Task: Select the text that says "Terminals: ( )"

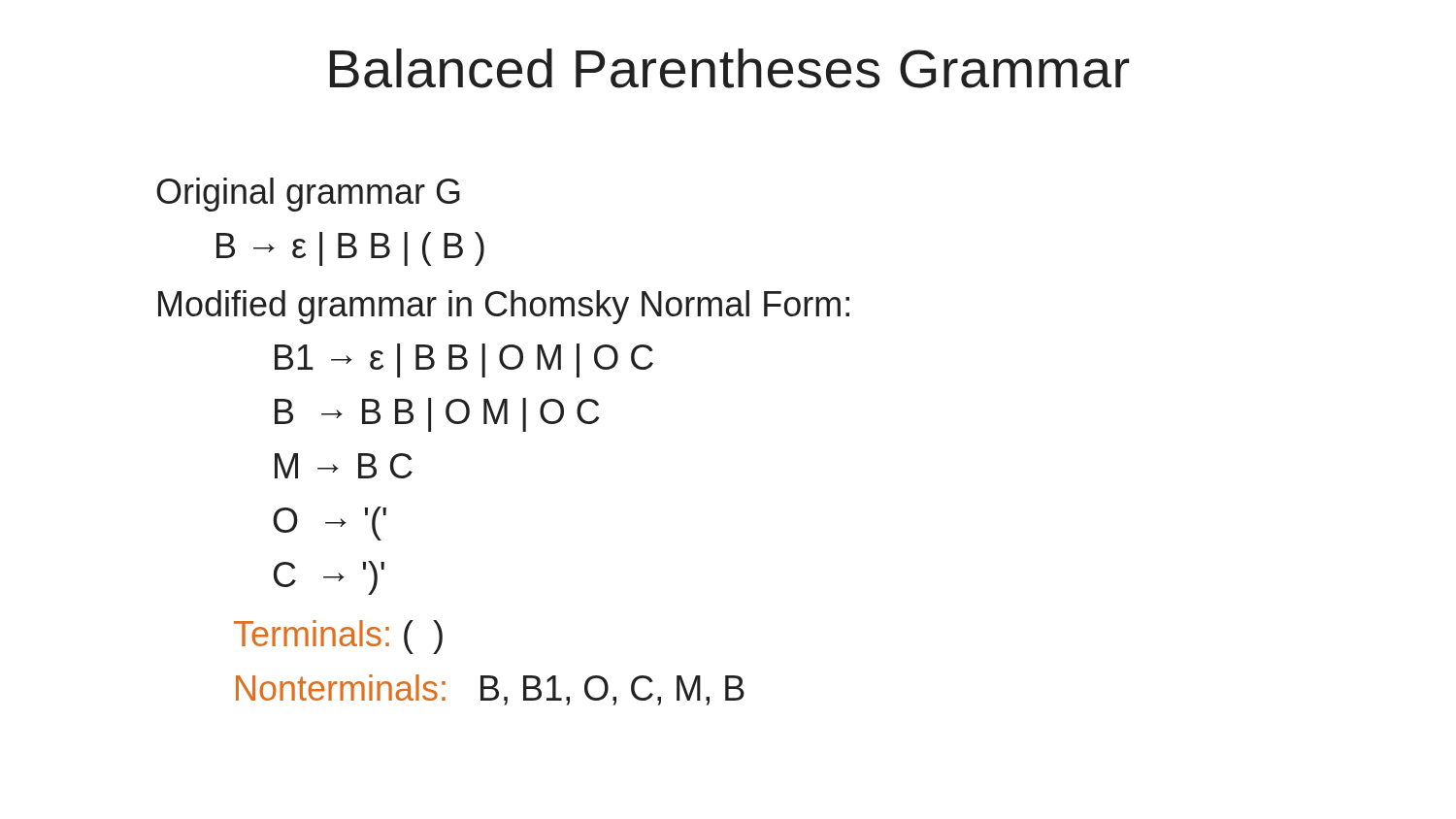Action: click(339, 634)
